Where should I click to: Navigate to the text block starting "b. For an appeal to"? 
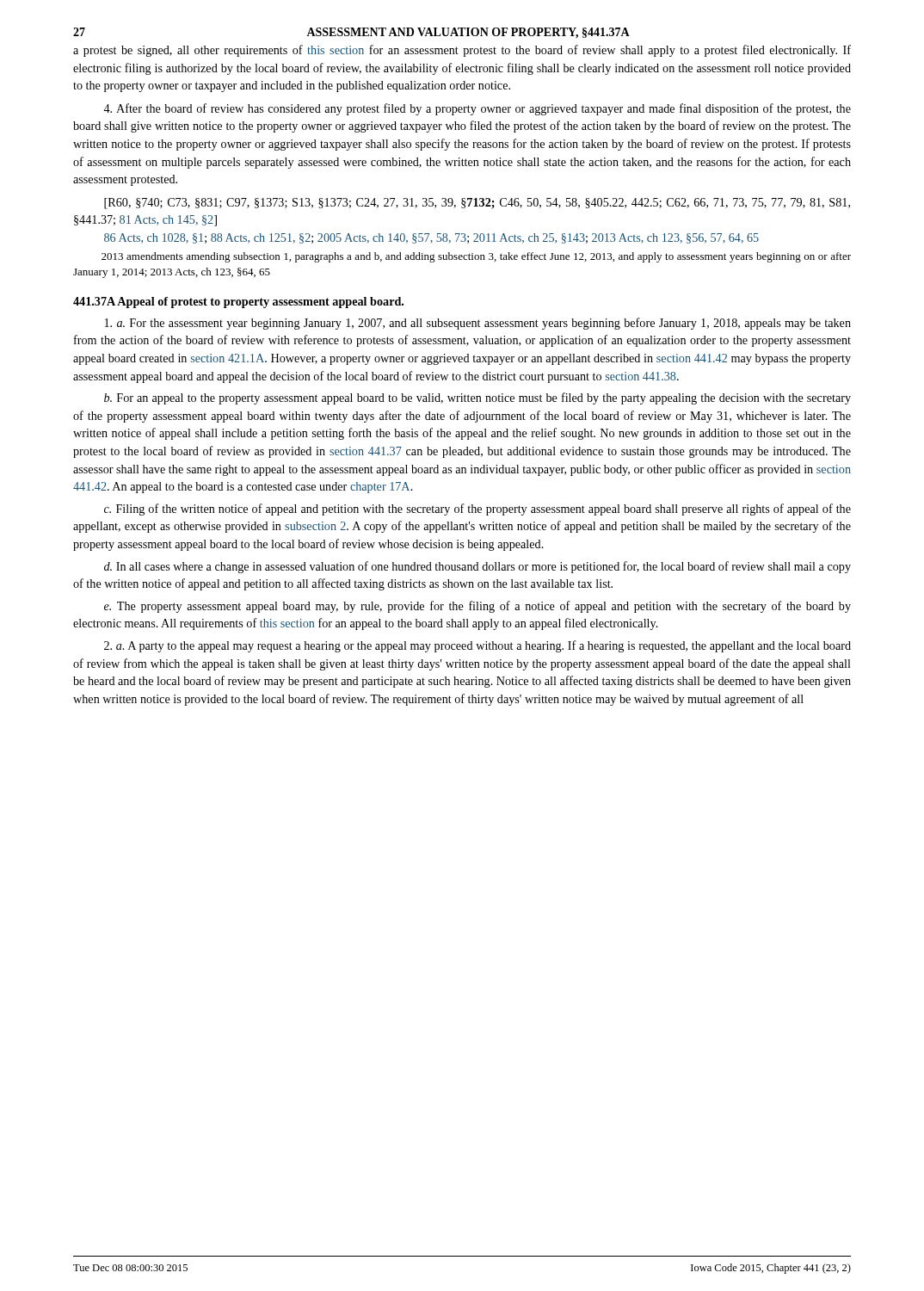(x=462, y=442)
